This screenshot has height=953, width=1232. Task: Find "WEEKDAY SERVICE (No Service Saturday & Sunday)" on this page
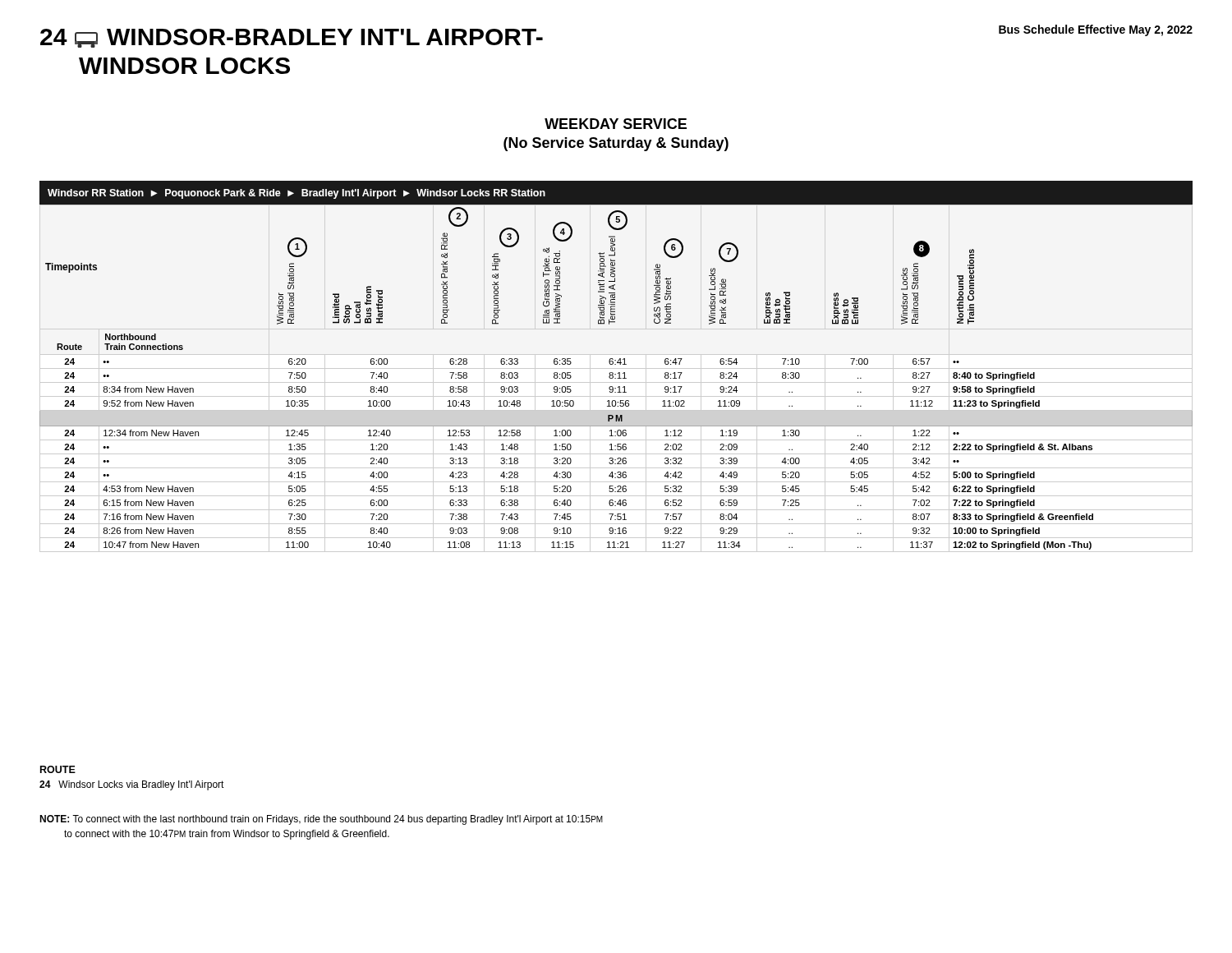point(616,134)
